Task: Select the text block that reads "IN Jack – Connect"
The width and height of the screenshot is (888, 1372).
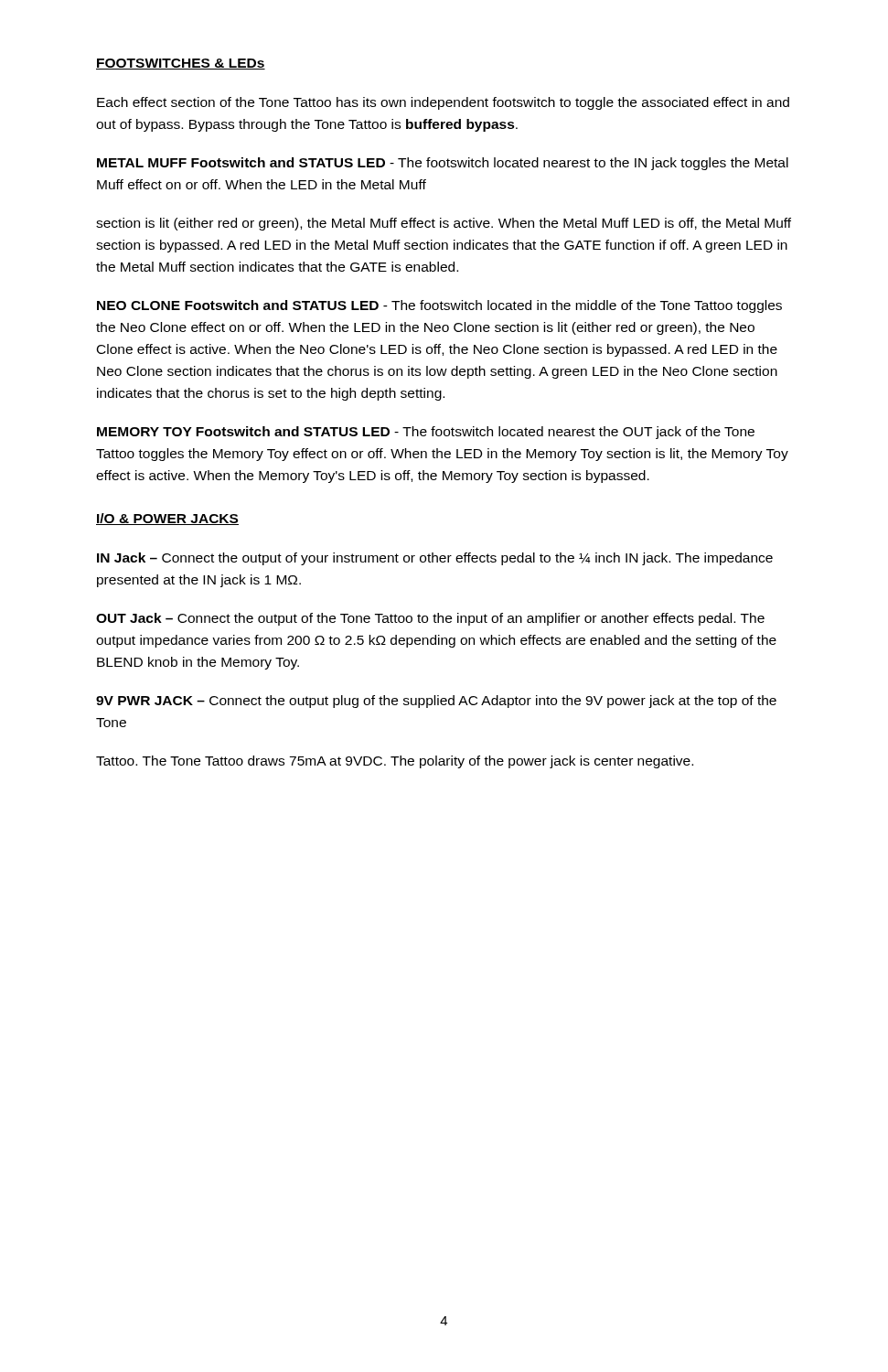Action: 435,569
